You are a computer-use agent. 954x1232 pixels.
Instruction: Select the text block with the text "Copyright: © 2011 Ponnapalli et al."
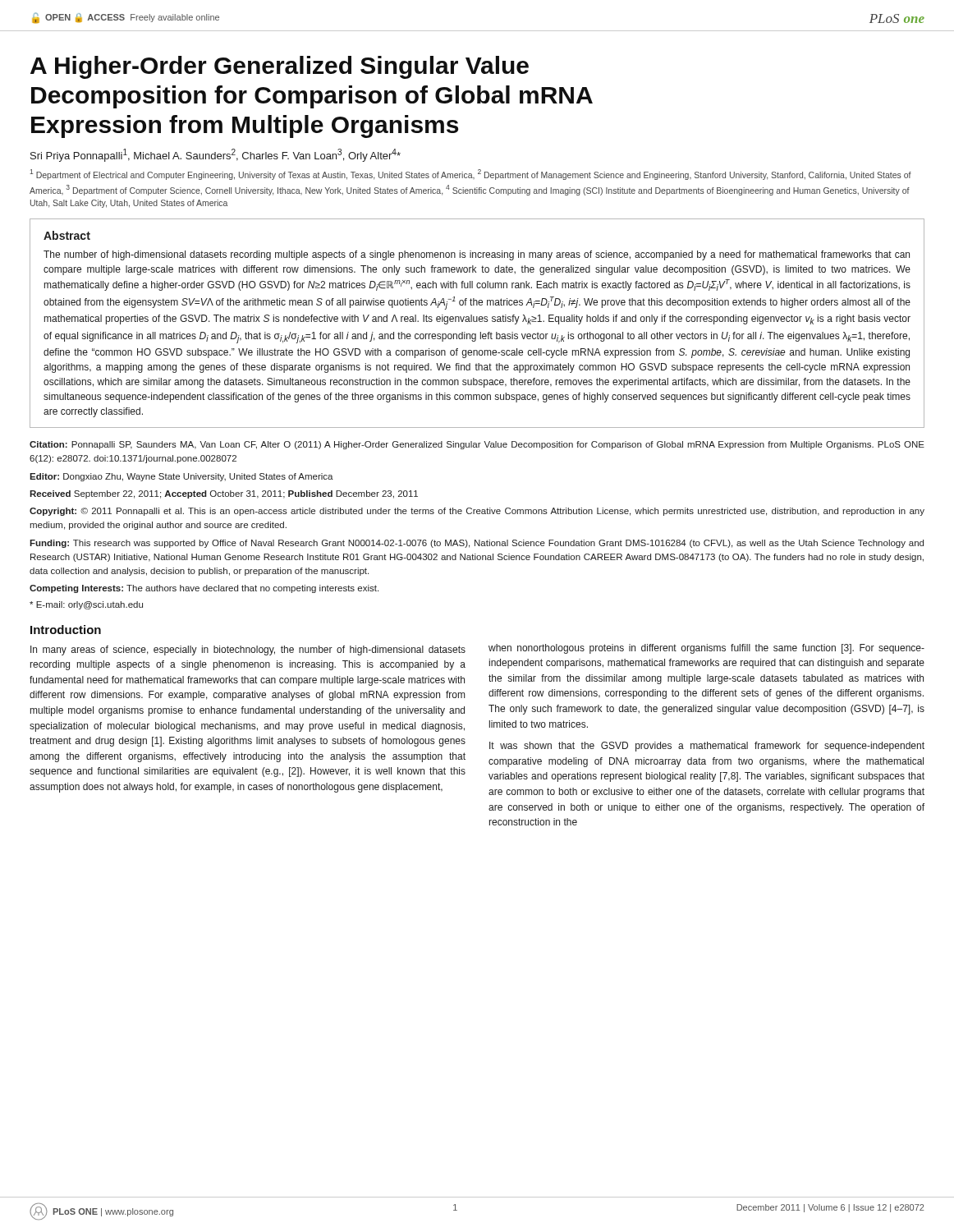[477, 518]
